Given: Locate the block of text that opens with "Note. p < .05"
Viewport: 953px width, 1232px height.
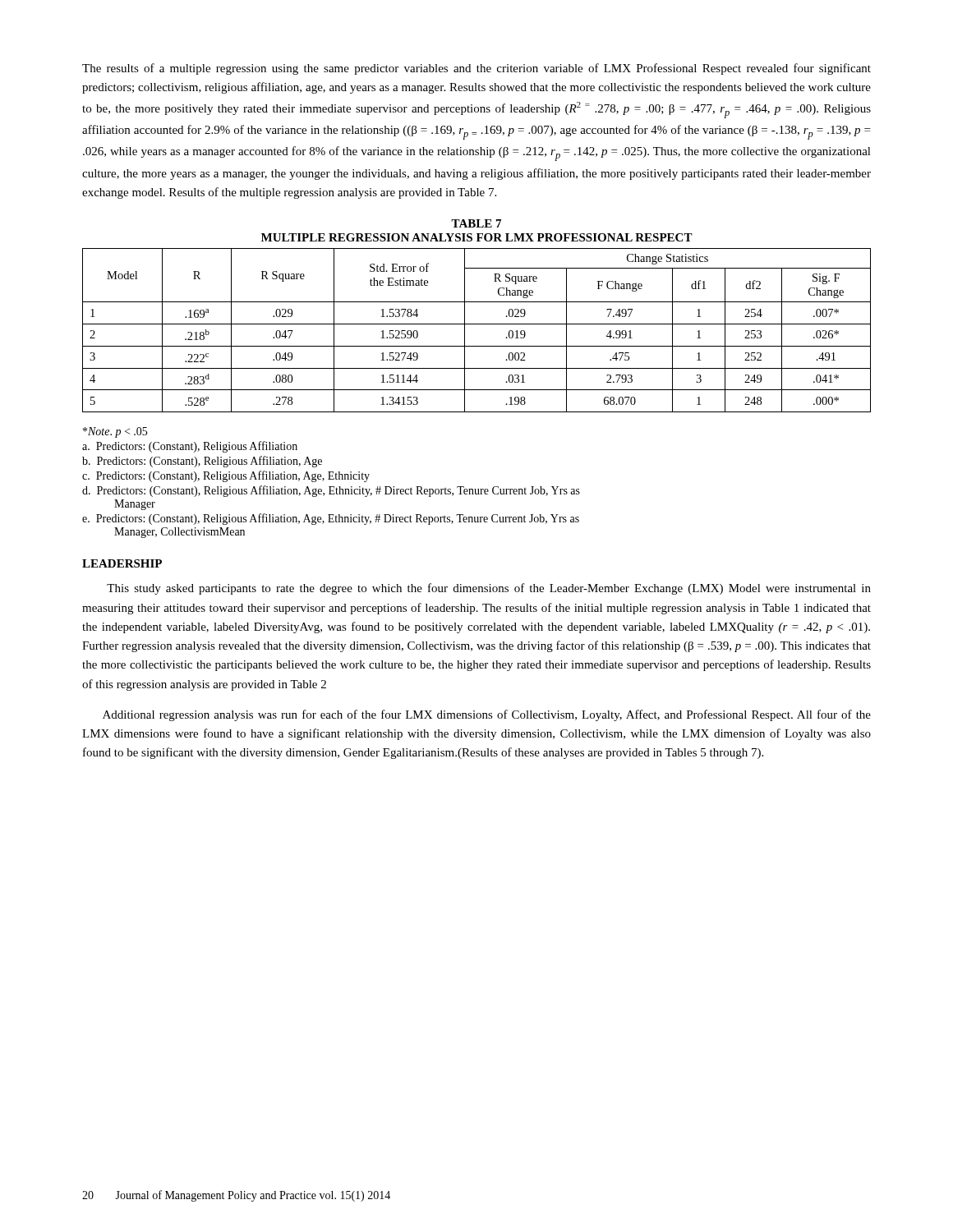Looking at the screenshot, I should (476, 482).
